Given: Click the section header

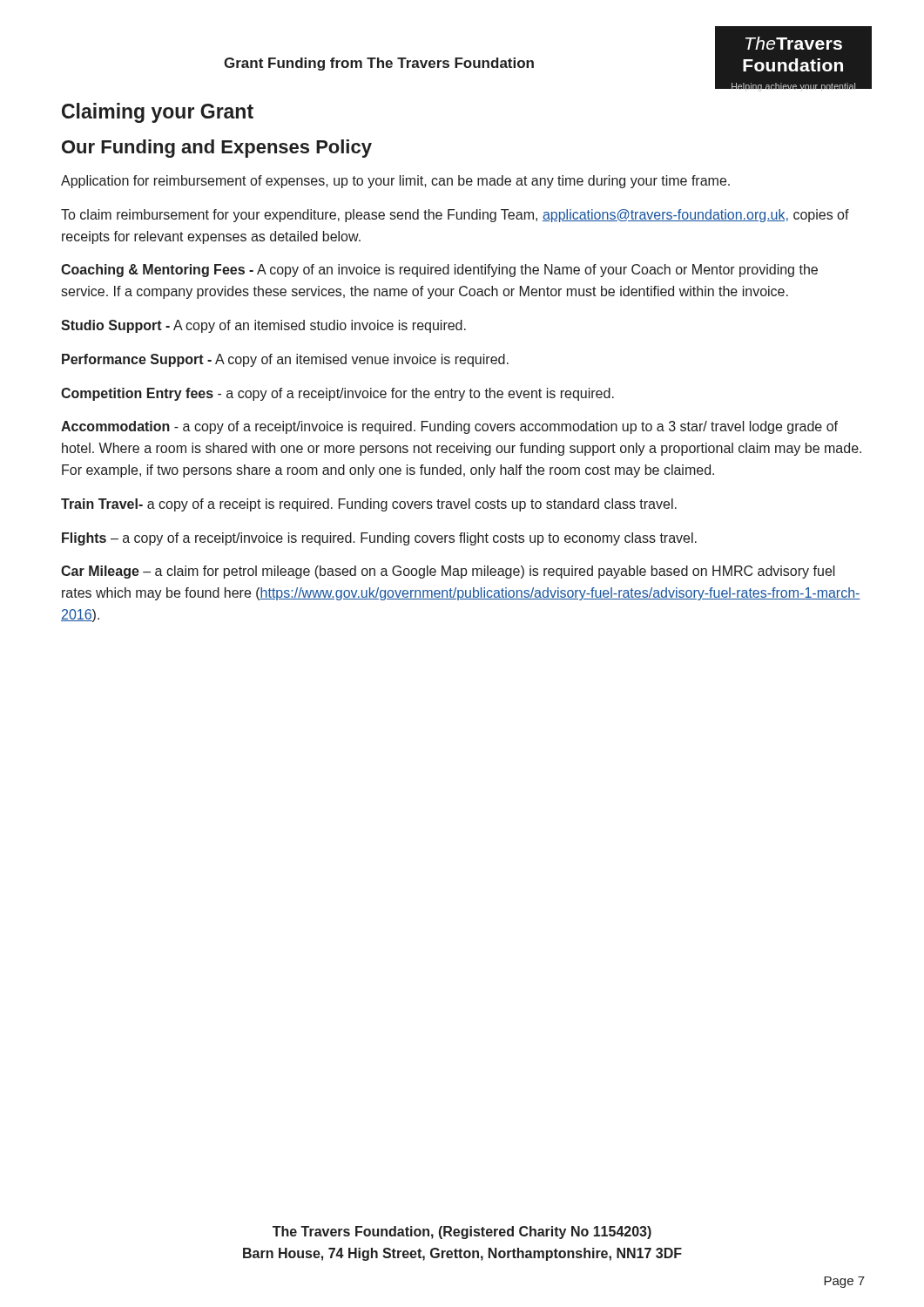Looking at the screenshot, I should pyautogui.click(x=216, y=147).
